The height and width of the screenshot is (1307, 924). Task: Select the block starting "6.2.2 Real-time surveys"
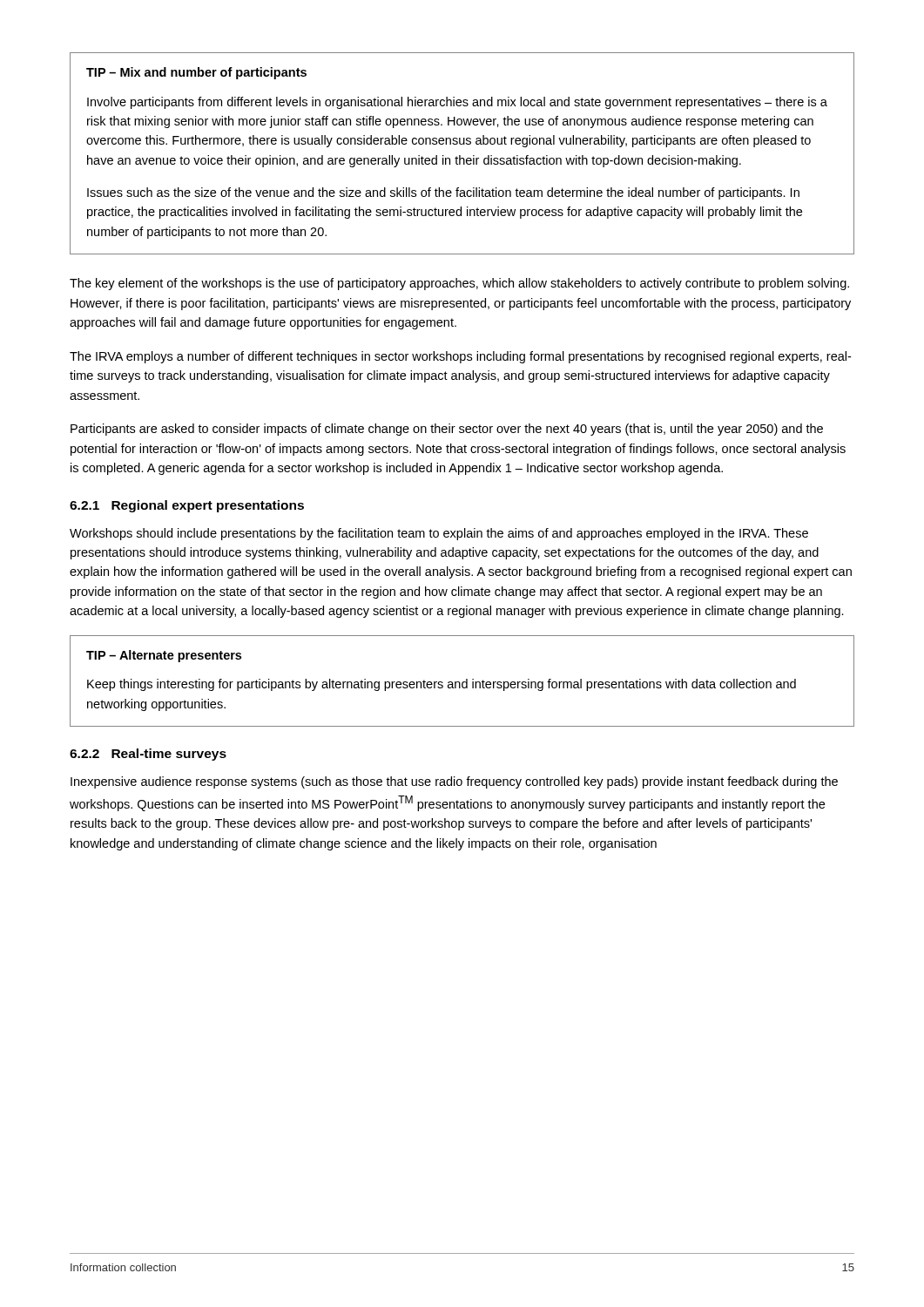coord(148,754)
